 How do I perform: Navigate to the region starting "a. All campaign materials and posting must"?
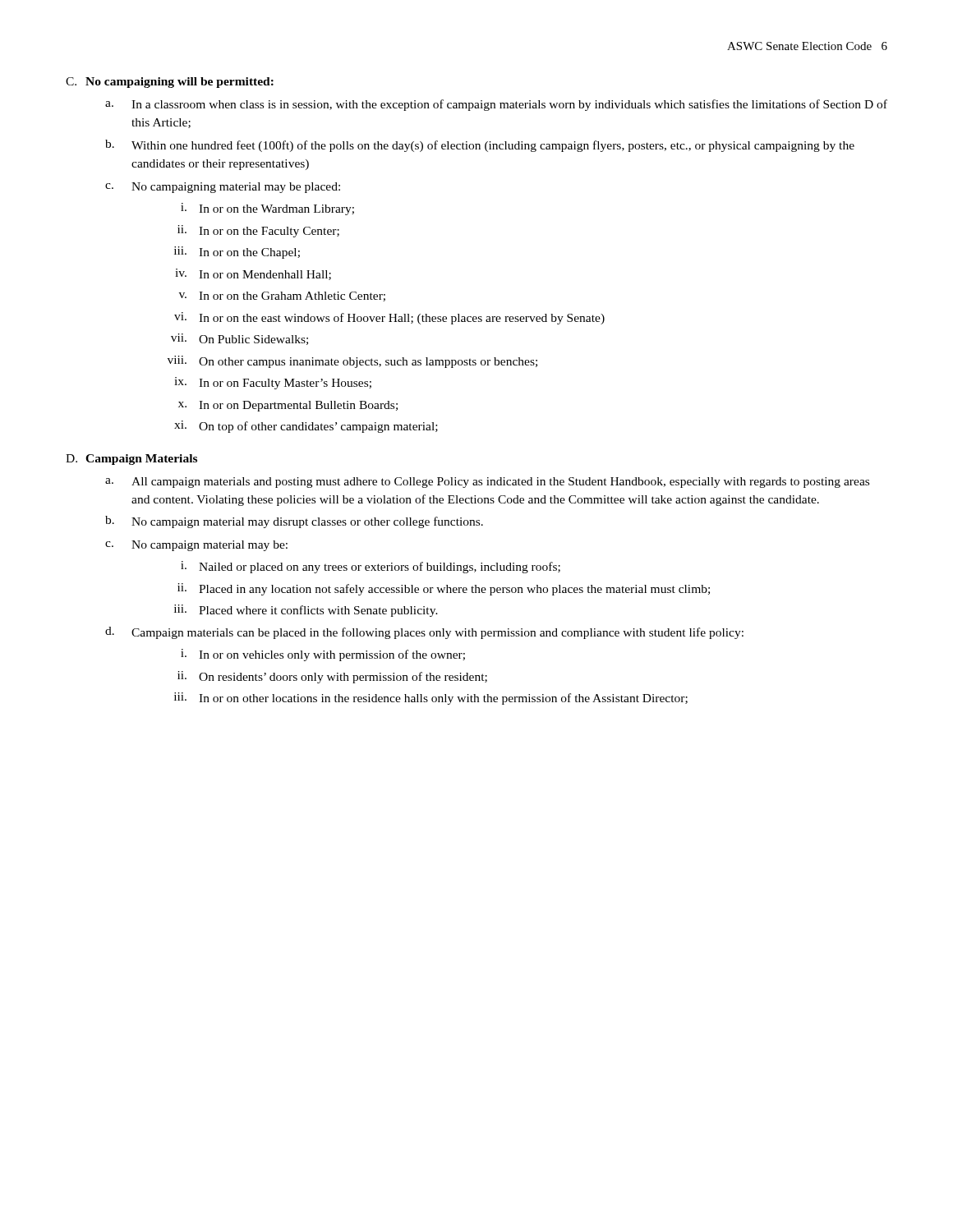[x=496, y=490]
